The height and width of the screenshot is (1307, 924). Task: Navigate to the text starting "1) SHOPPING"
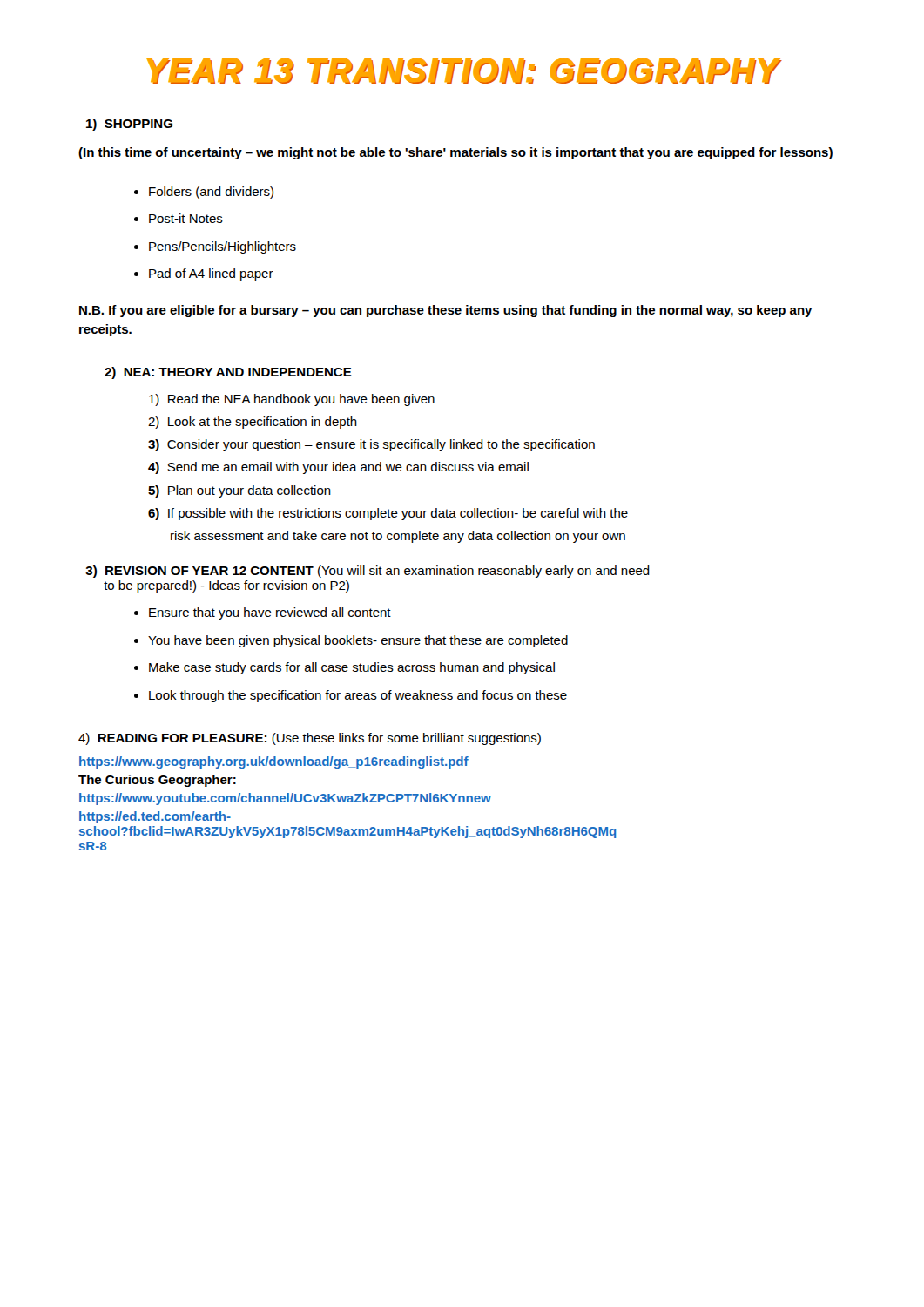point(129,123)
